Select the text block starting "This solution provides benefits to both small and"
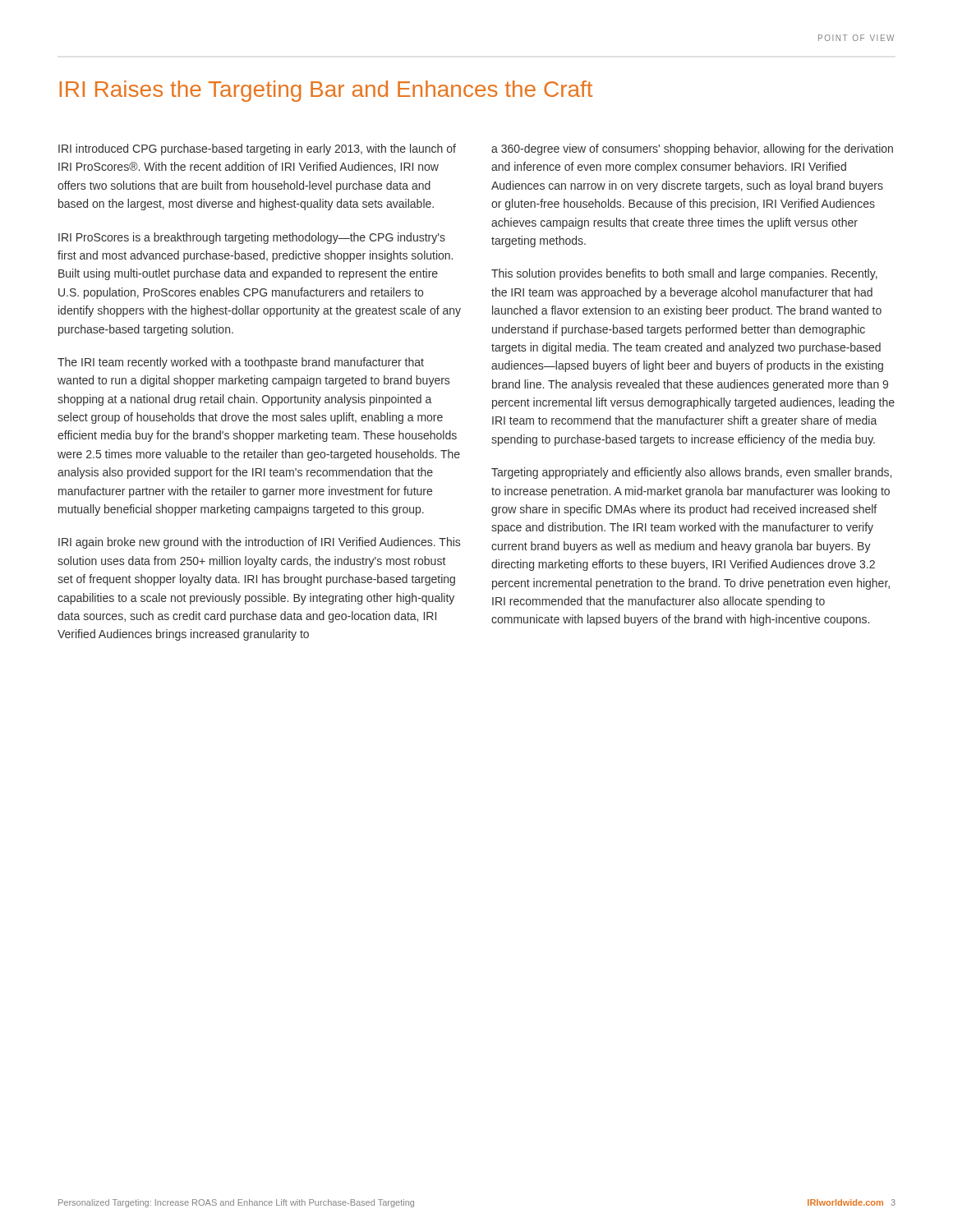953x1232 pixels. coord(693,357)
